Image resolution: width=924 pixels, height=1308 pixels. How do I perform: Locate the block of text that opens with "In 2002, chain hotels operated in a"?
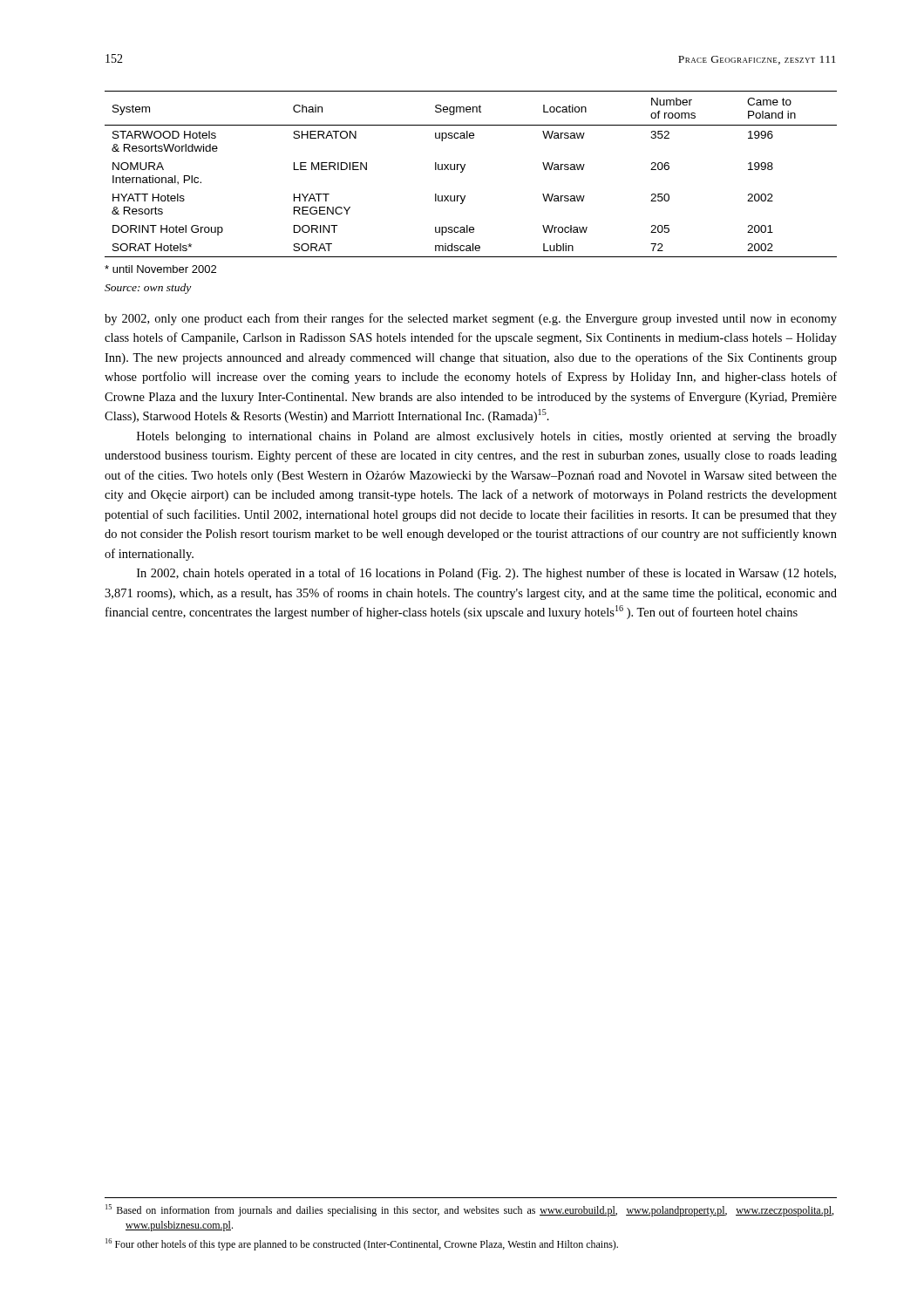(471, 593)
